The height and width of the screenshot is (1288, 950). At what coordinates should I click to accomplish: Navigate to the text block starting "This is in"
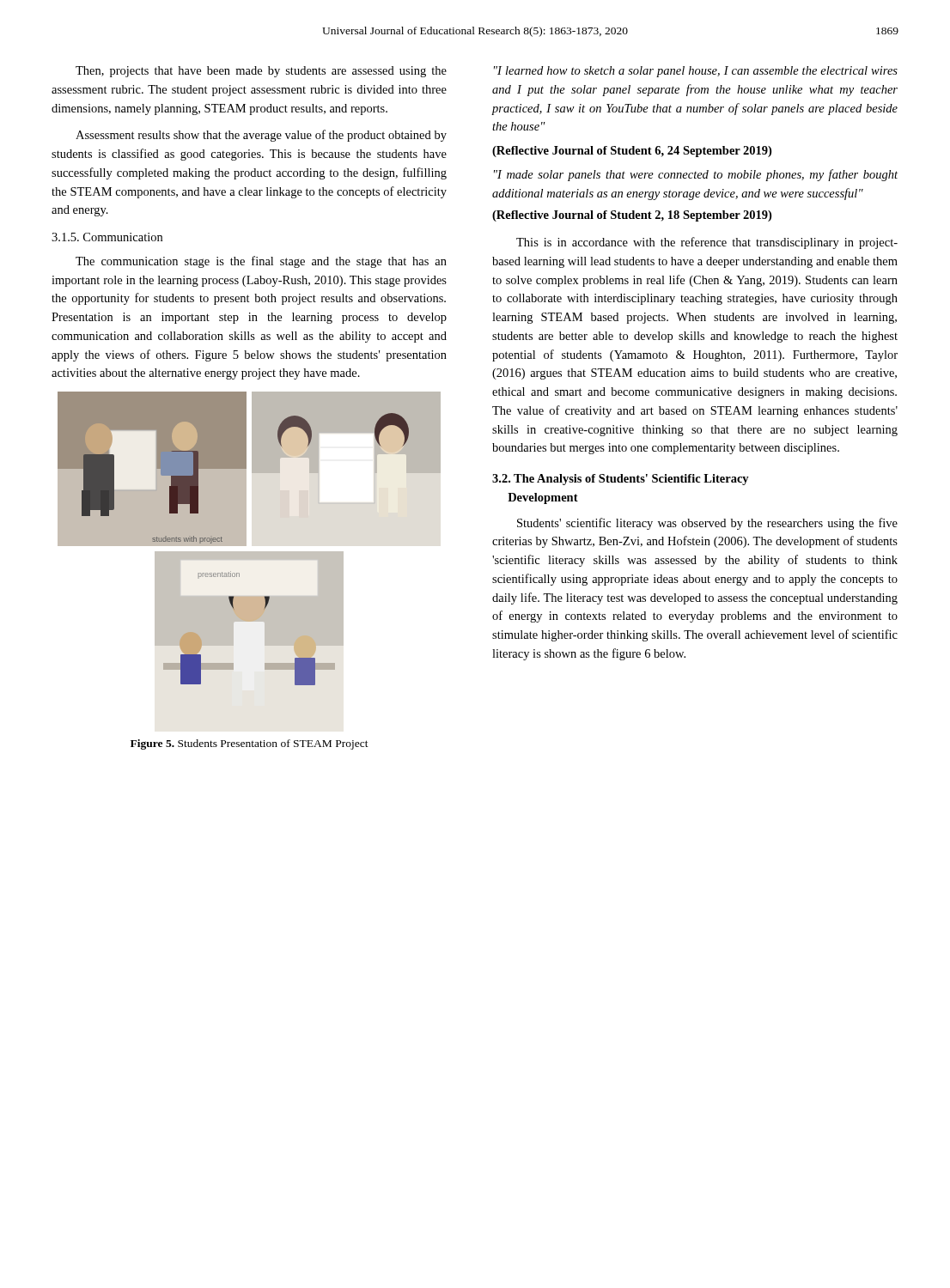coord(695,346)
